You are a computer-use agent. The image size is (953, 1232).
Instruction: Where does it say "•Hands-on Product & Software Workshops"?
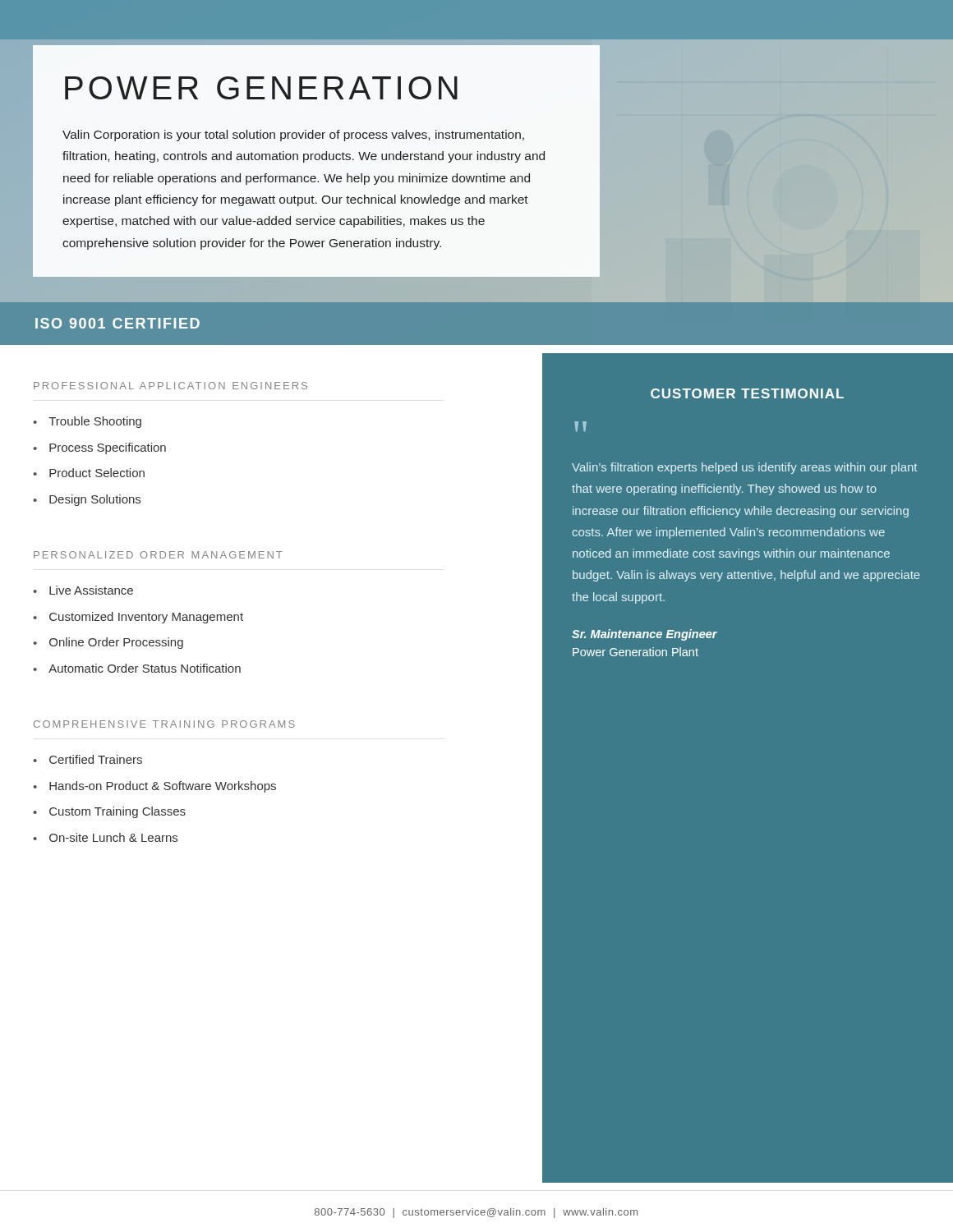click(x=155, y=786)
